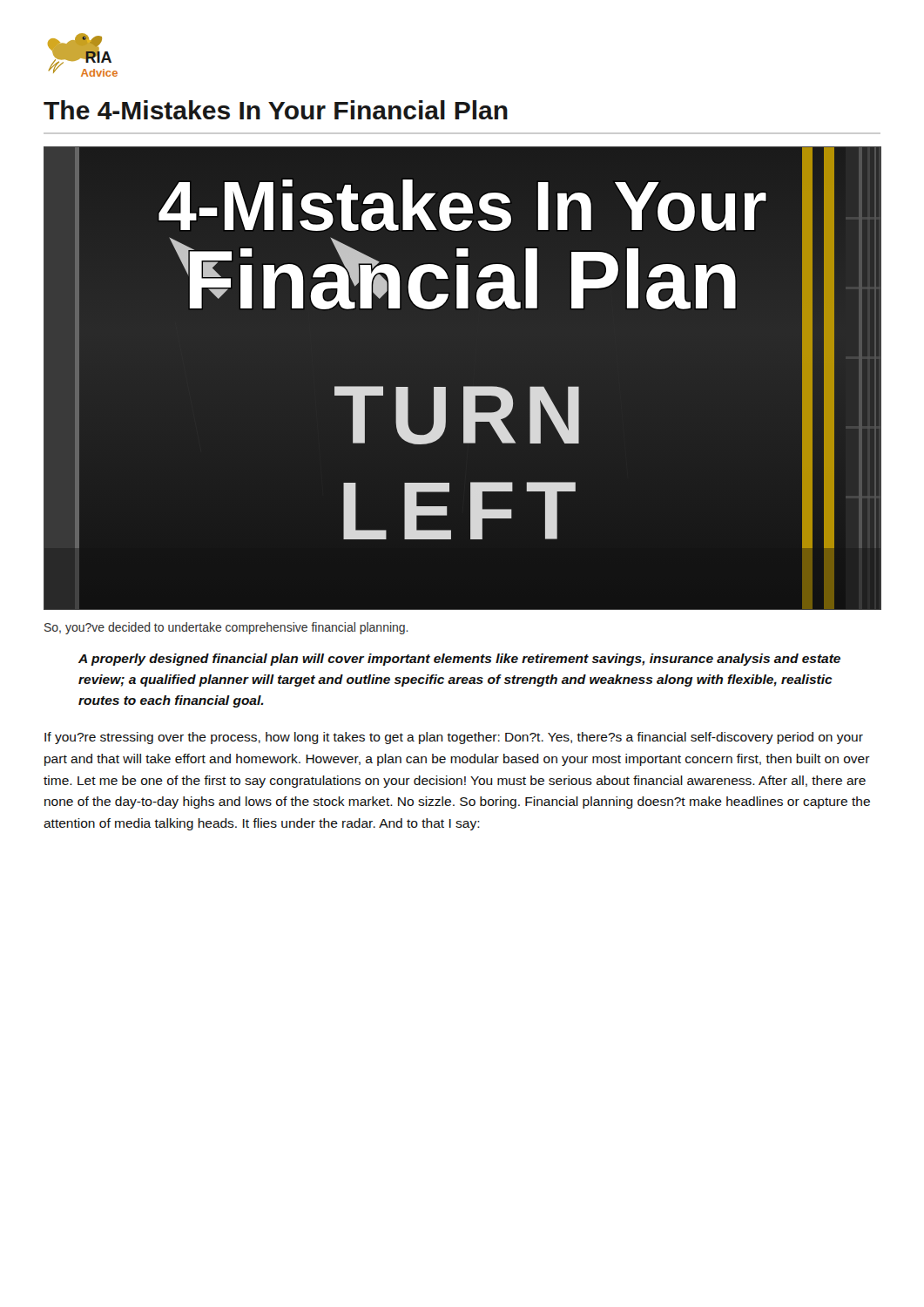Locate the block of text that opens with "A properly designed financial plan will cover"
Screen dimensions: 1307x924
(460, 679)
